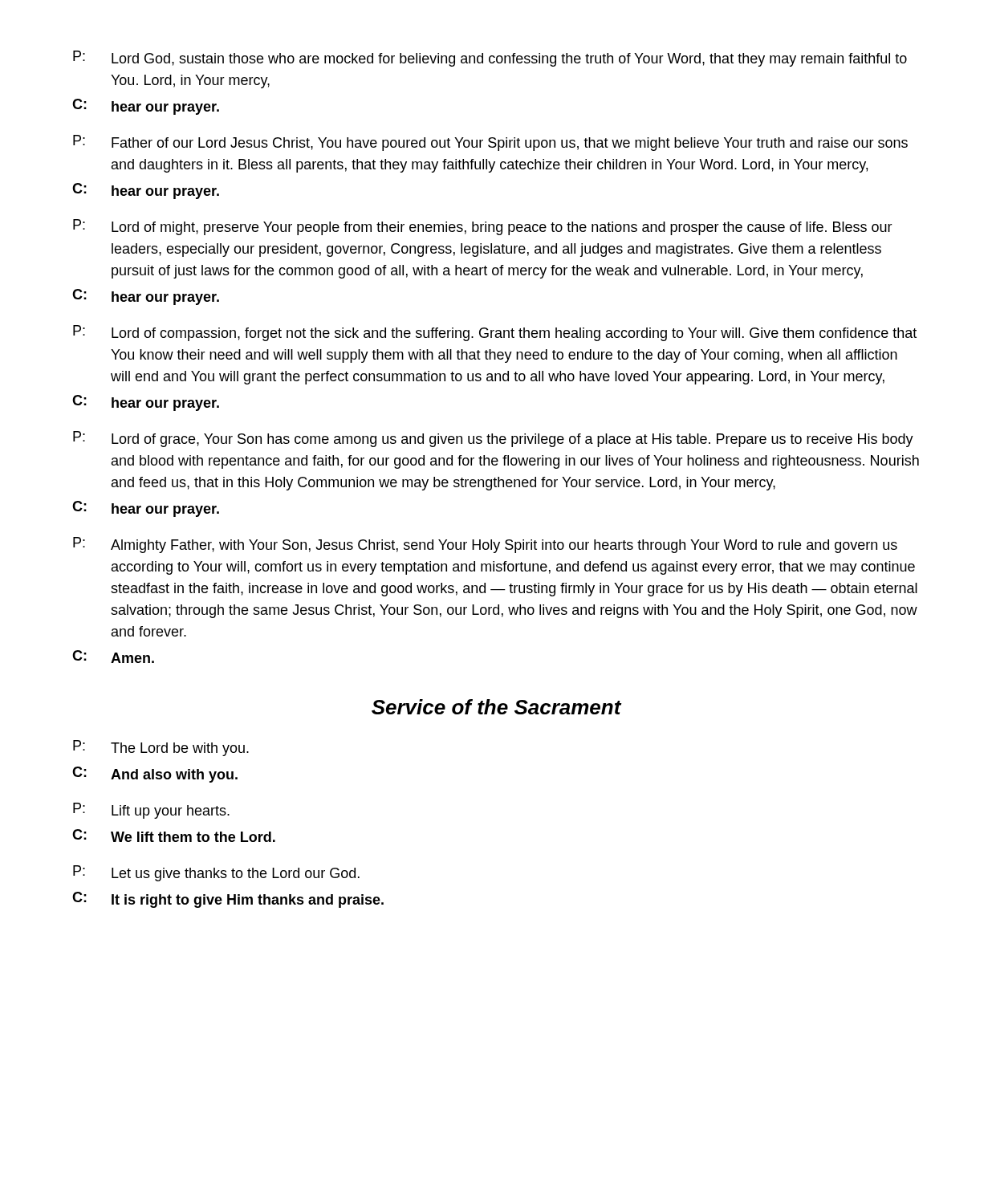
Task: Click on the block starting "P: Almighty Father, with Your Son, Jesus"
Action: [496, 589]
